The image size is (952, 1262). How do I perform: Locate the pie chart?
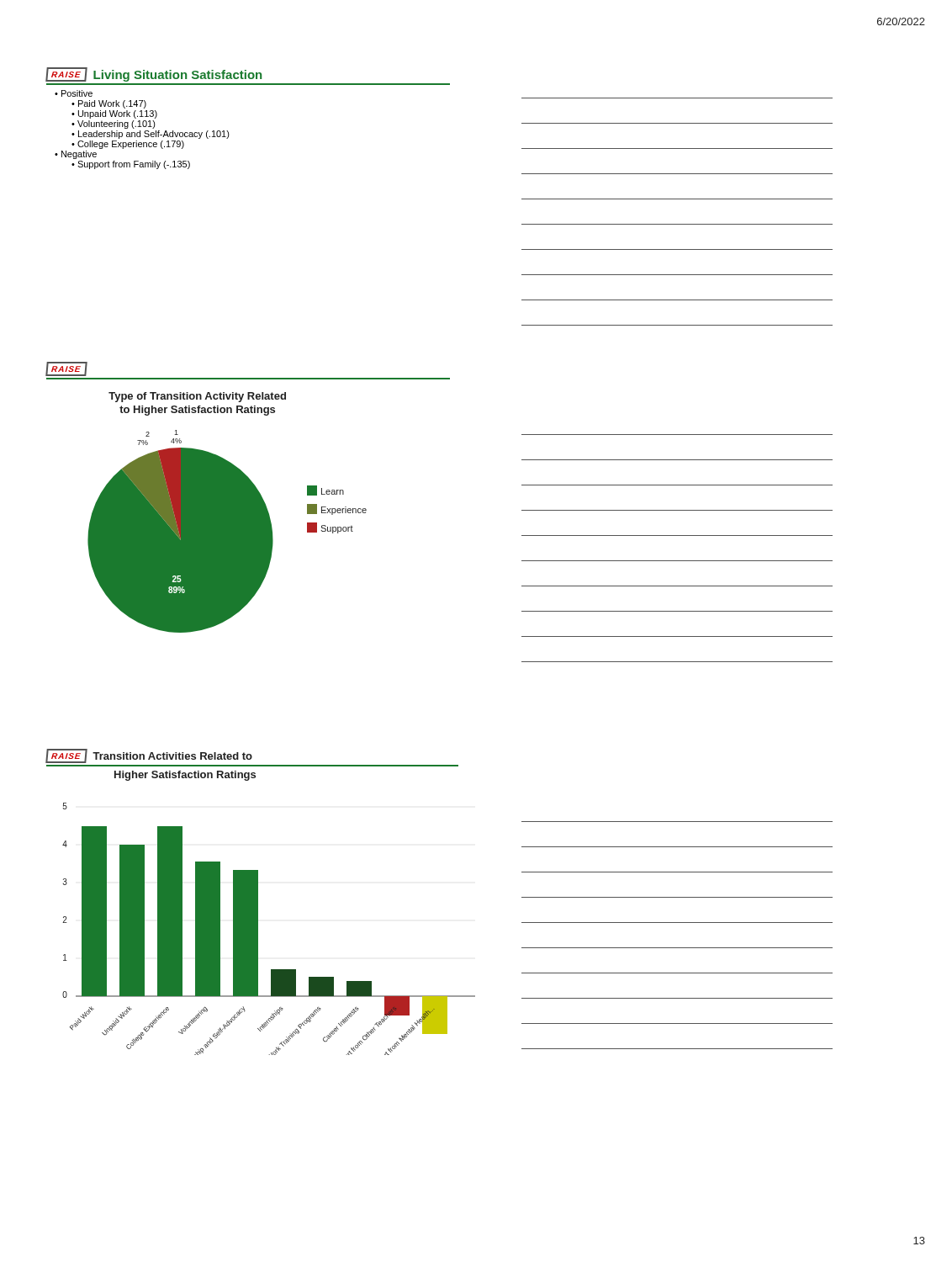pyautogui.click(x=248, y=528)
